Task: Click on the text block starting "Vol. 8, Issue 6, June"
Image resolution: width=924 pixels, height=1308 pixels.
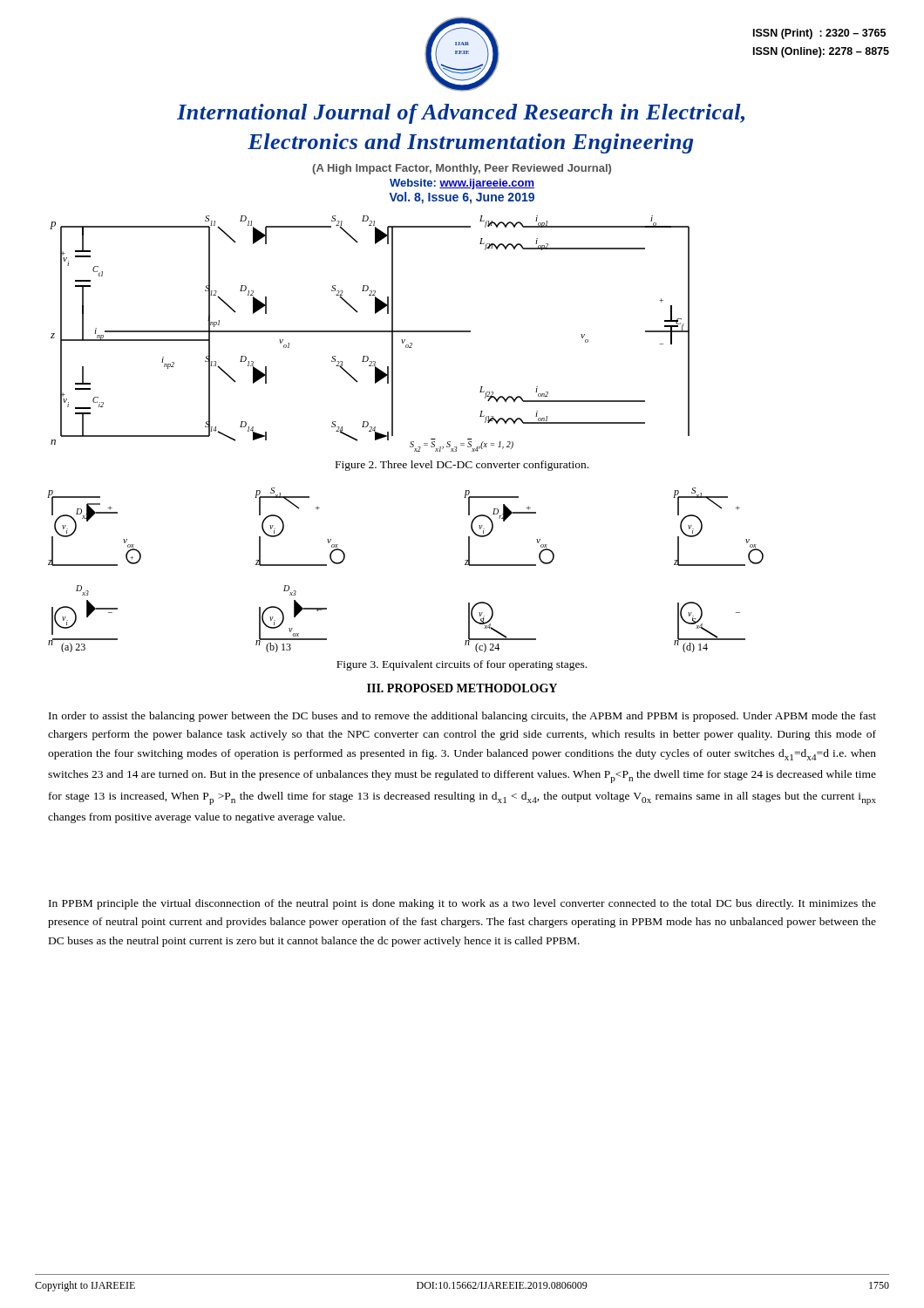Action: click(462, 197)
